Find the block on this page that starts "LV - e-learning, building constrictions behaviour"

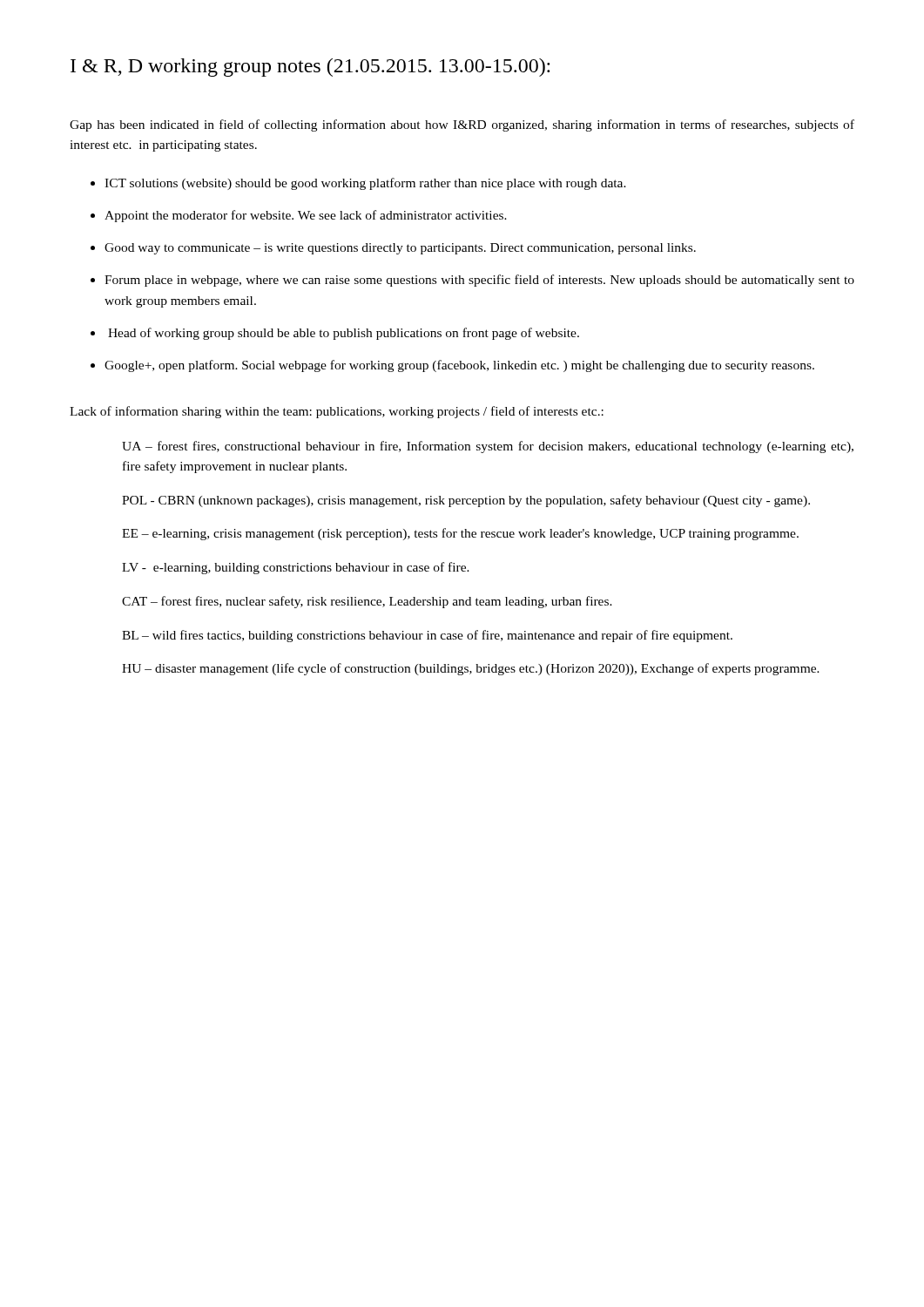point(296,568)
